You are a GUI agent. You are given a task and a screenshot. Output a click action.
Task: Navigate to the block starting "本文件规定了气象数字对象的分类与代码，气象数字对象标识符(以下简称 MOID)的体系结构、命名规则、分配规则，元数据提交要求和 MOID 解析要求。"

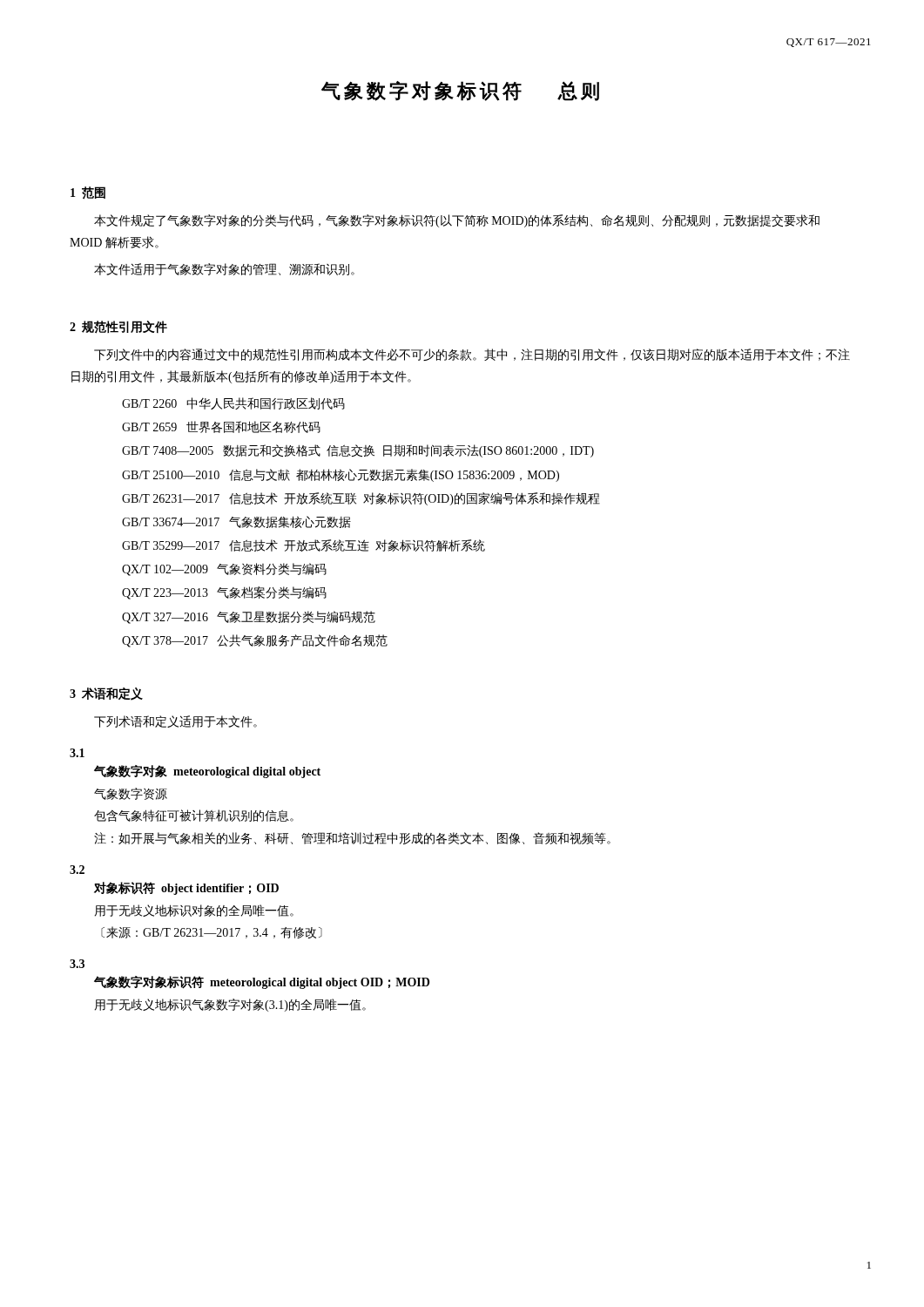pos(445,232)
